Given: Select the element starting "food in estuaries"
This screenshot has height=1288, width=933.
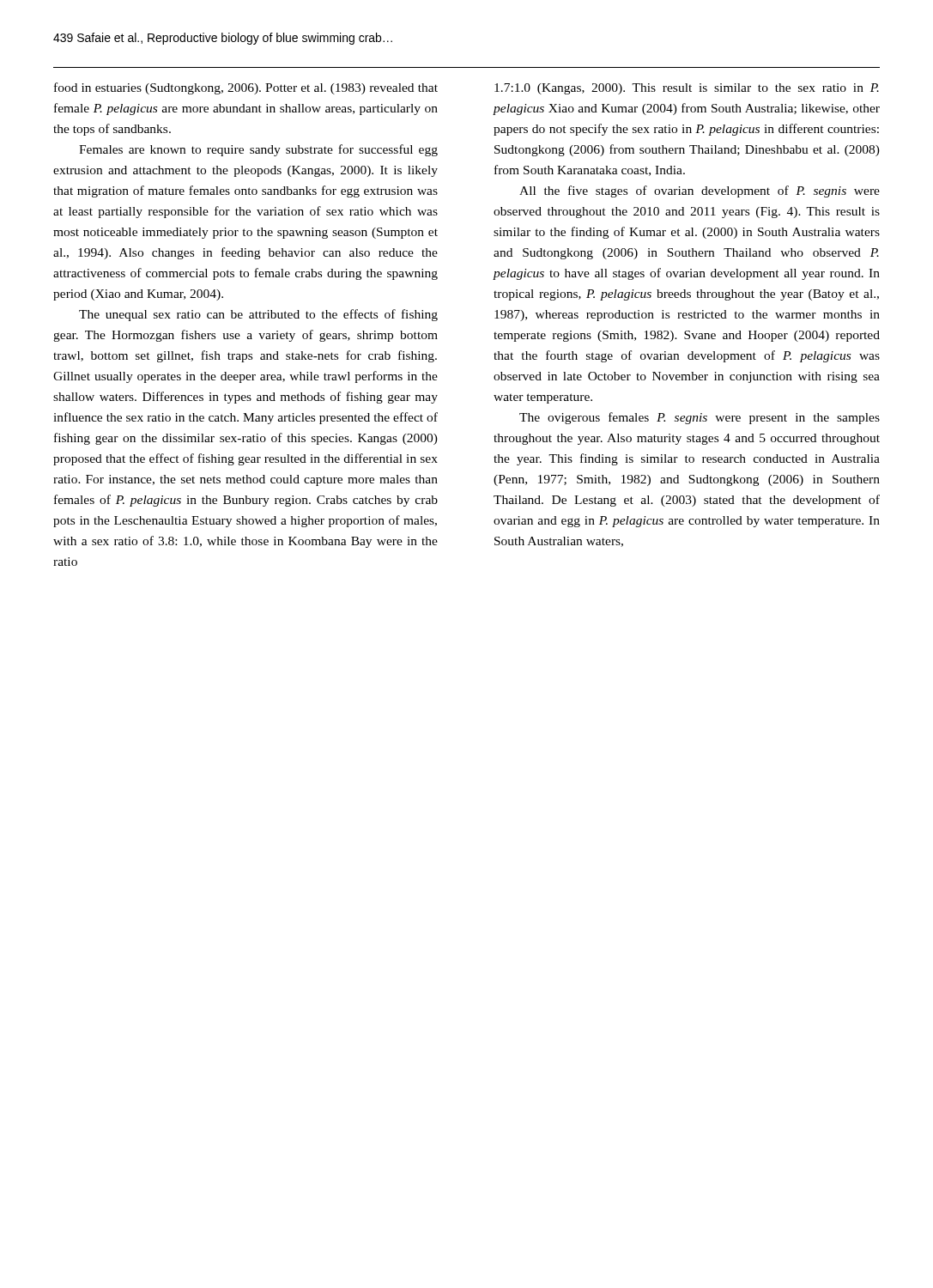Looking at the screenshot, I should [245, 325].
